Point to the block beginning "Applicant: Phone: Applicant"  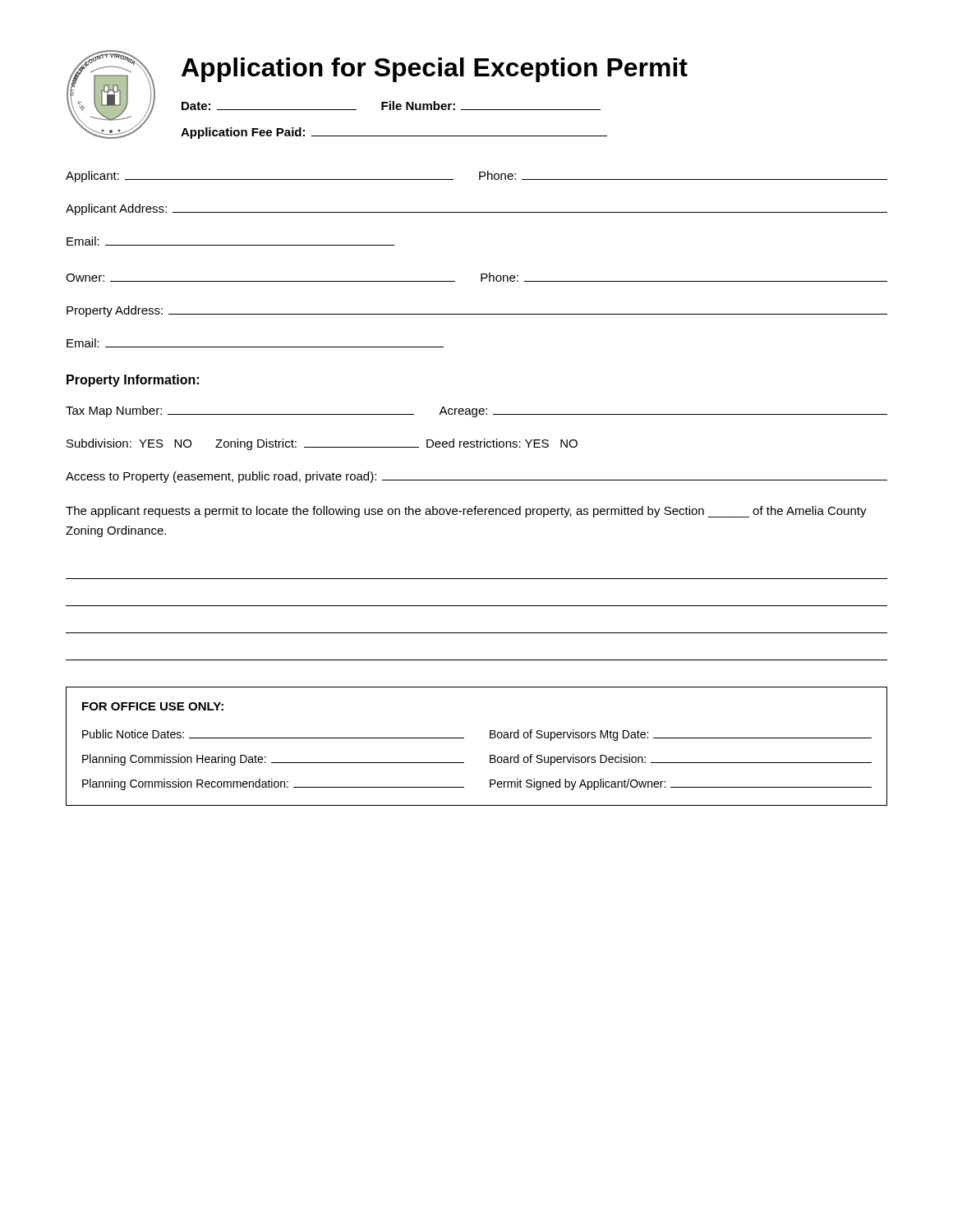476,206
